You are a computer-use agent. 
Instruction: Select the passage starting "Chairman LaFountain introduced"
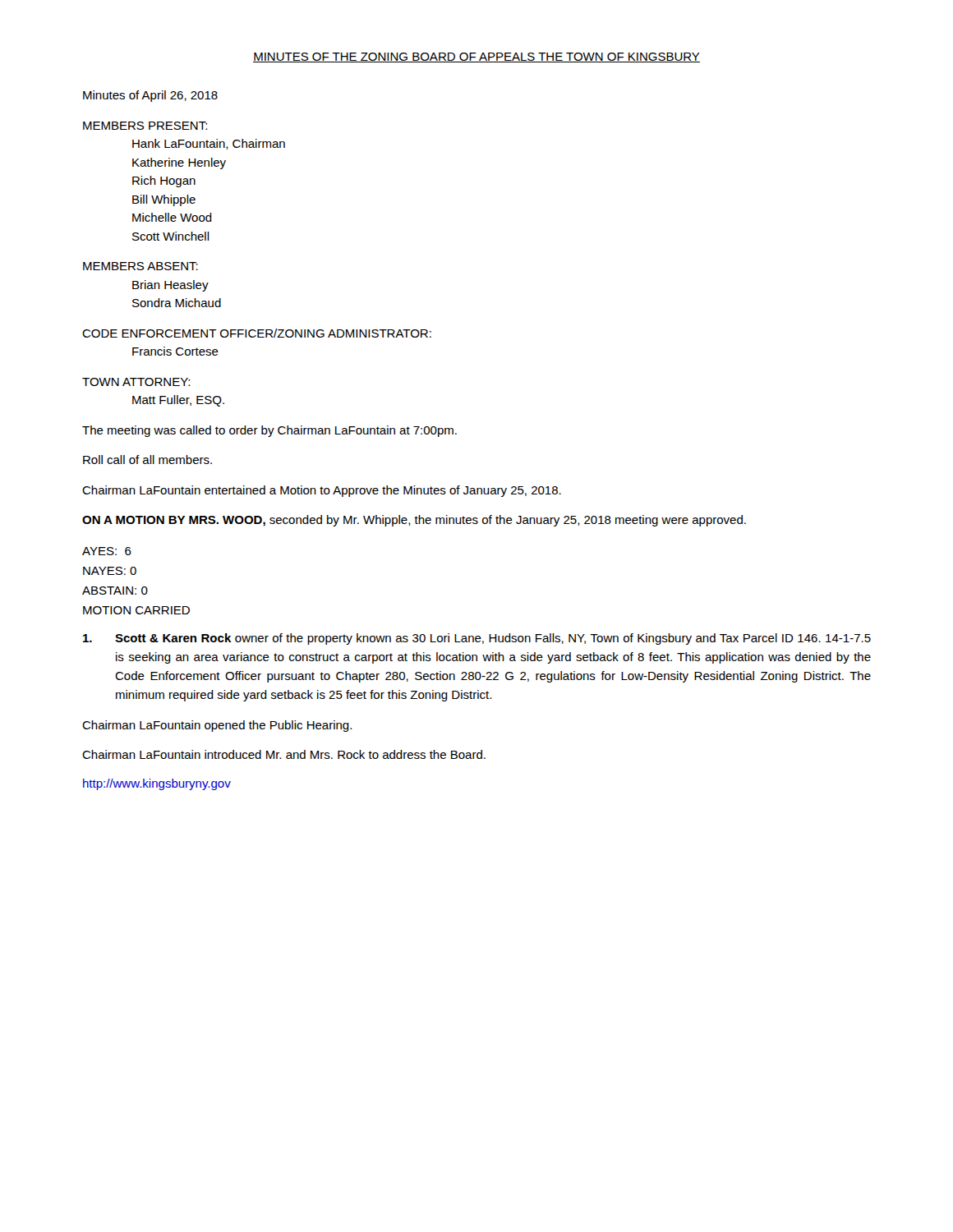coord(284,754)
